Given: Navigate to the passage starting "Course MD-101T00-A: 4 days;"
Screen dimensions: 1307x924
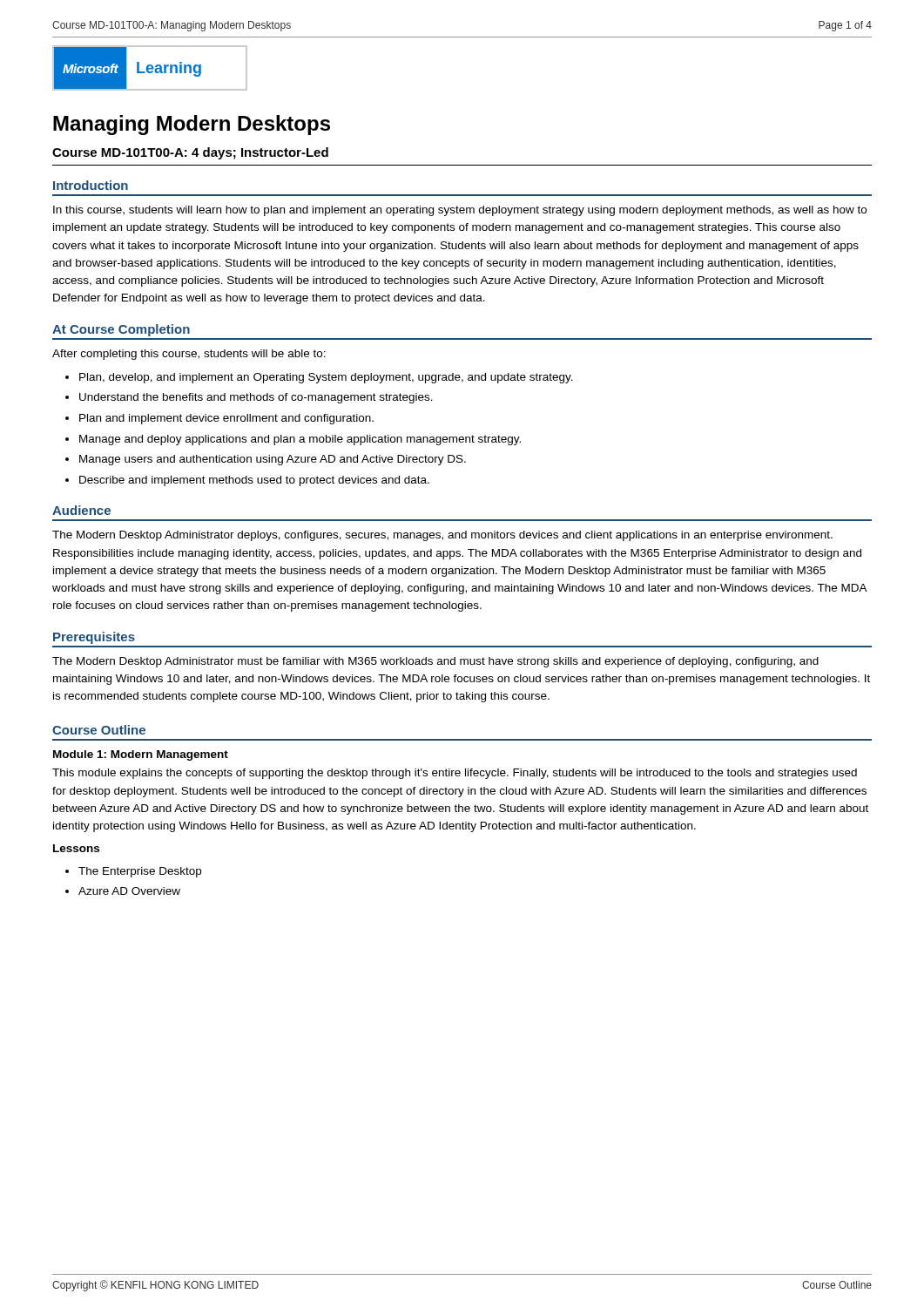Looking at the screenshot, I should point(191,152).
